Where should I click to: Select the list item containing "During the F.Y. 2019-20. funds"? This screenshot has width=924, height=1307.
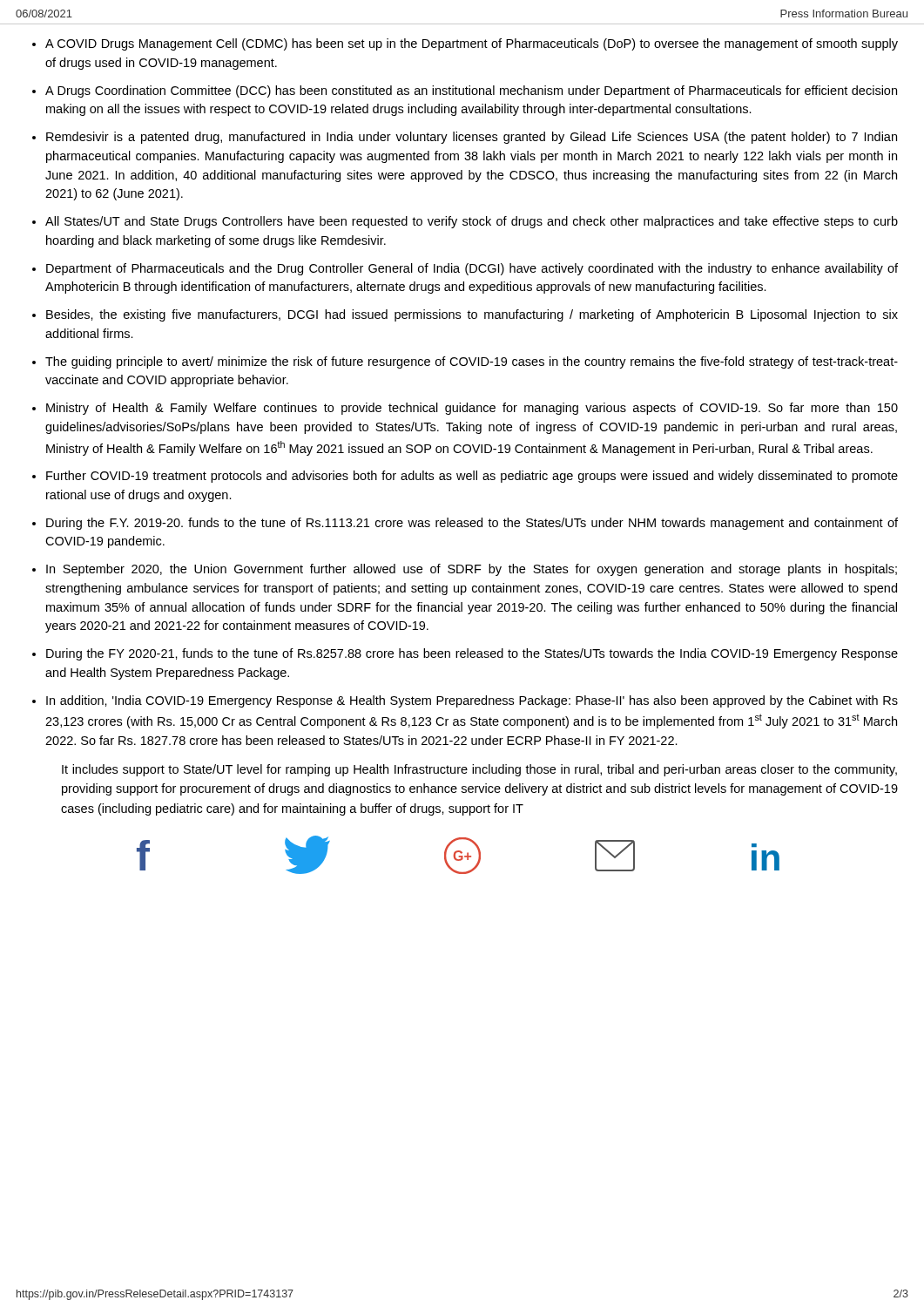472,532
